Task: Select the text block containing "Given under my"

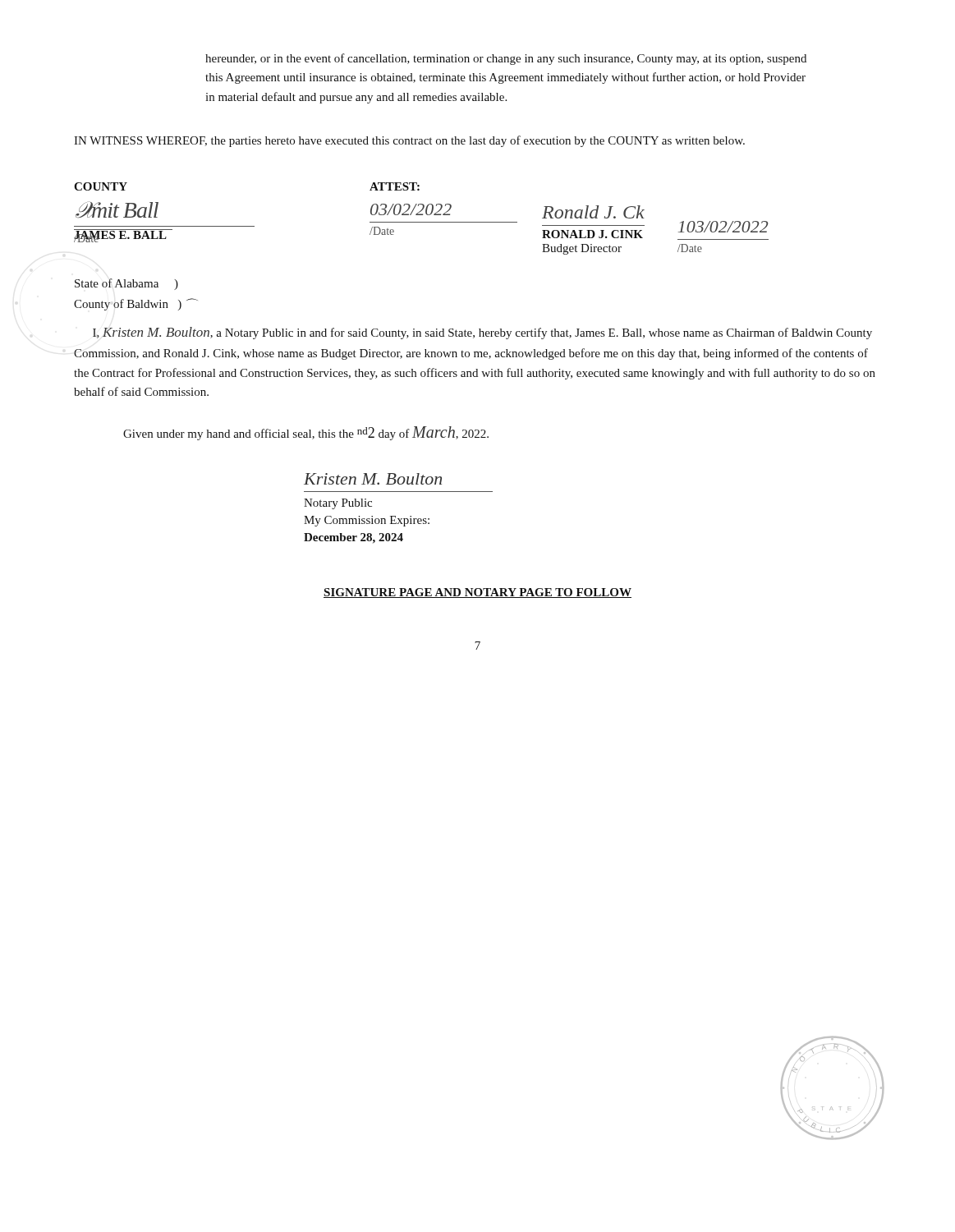Action: (x=306, y=432)
